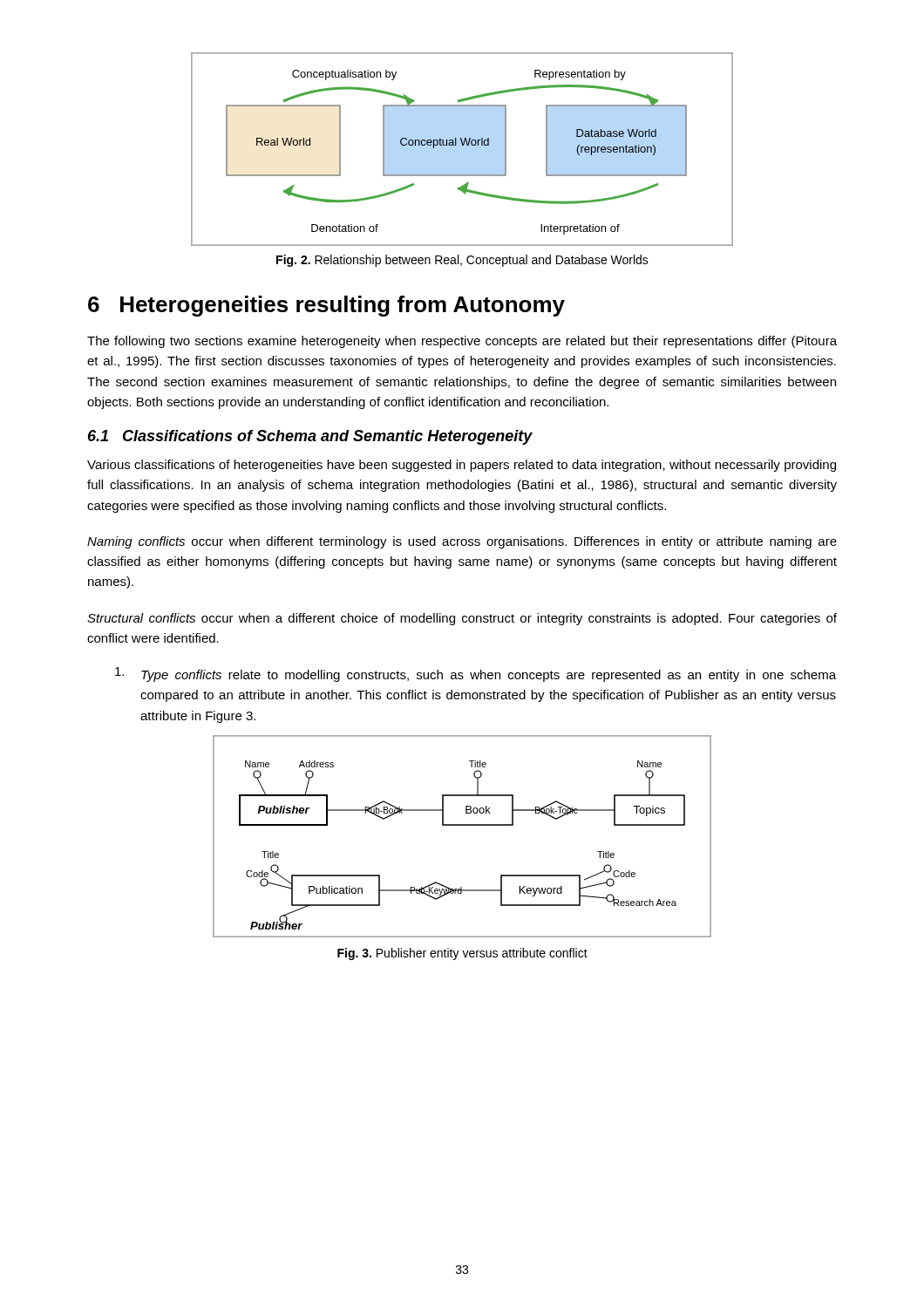The image size is (924, 1308).
Task: Find the region starting "Various classifications of heterogeneities have been suggested"
Action: click(x=462, y=485)
